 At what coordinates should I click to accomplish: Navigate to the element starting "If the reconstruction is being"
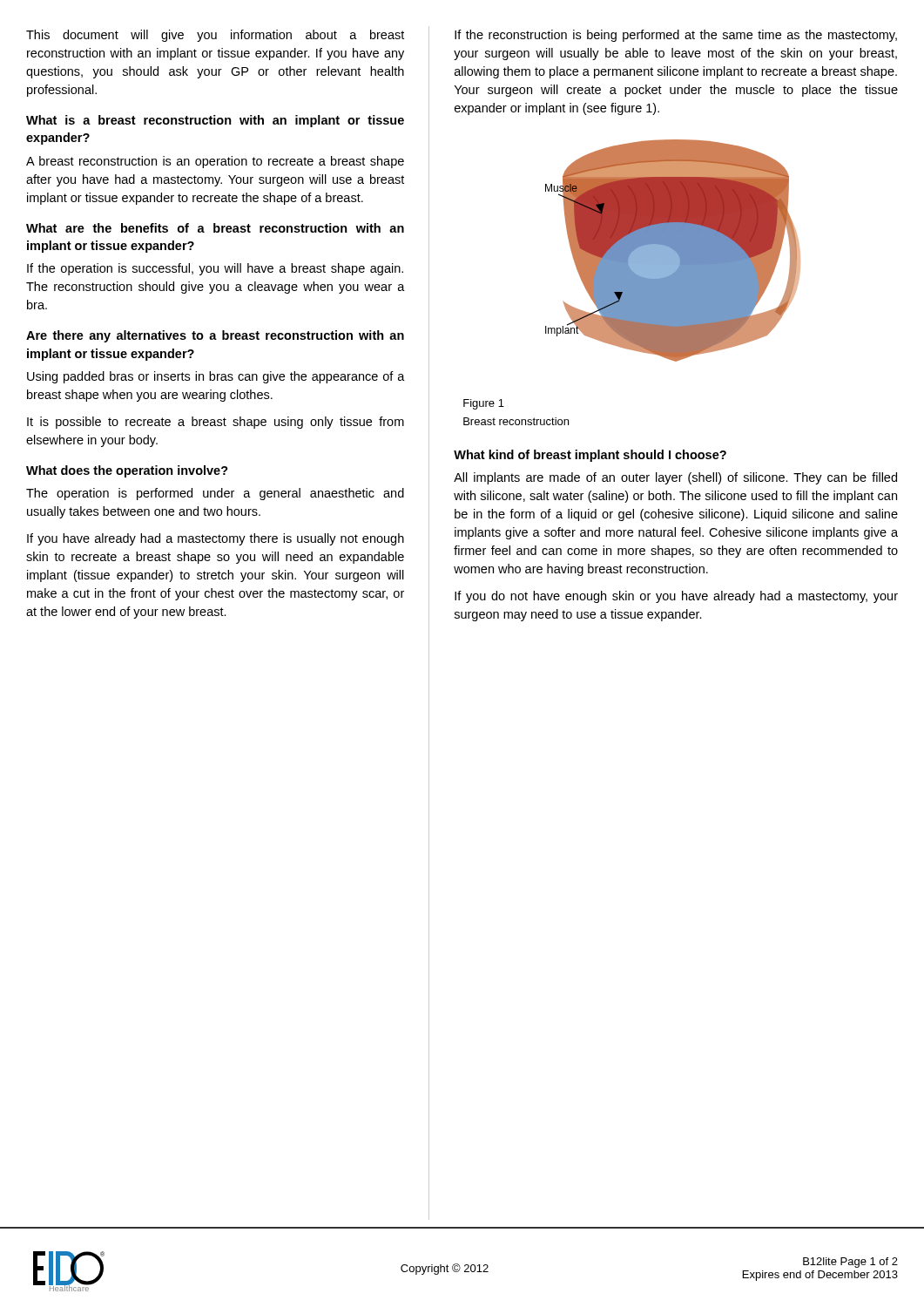(x=676, y=72)
